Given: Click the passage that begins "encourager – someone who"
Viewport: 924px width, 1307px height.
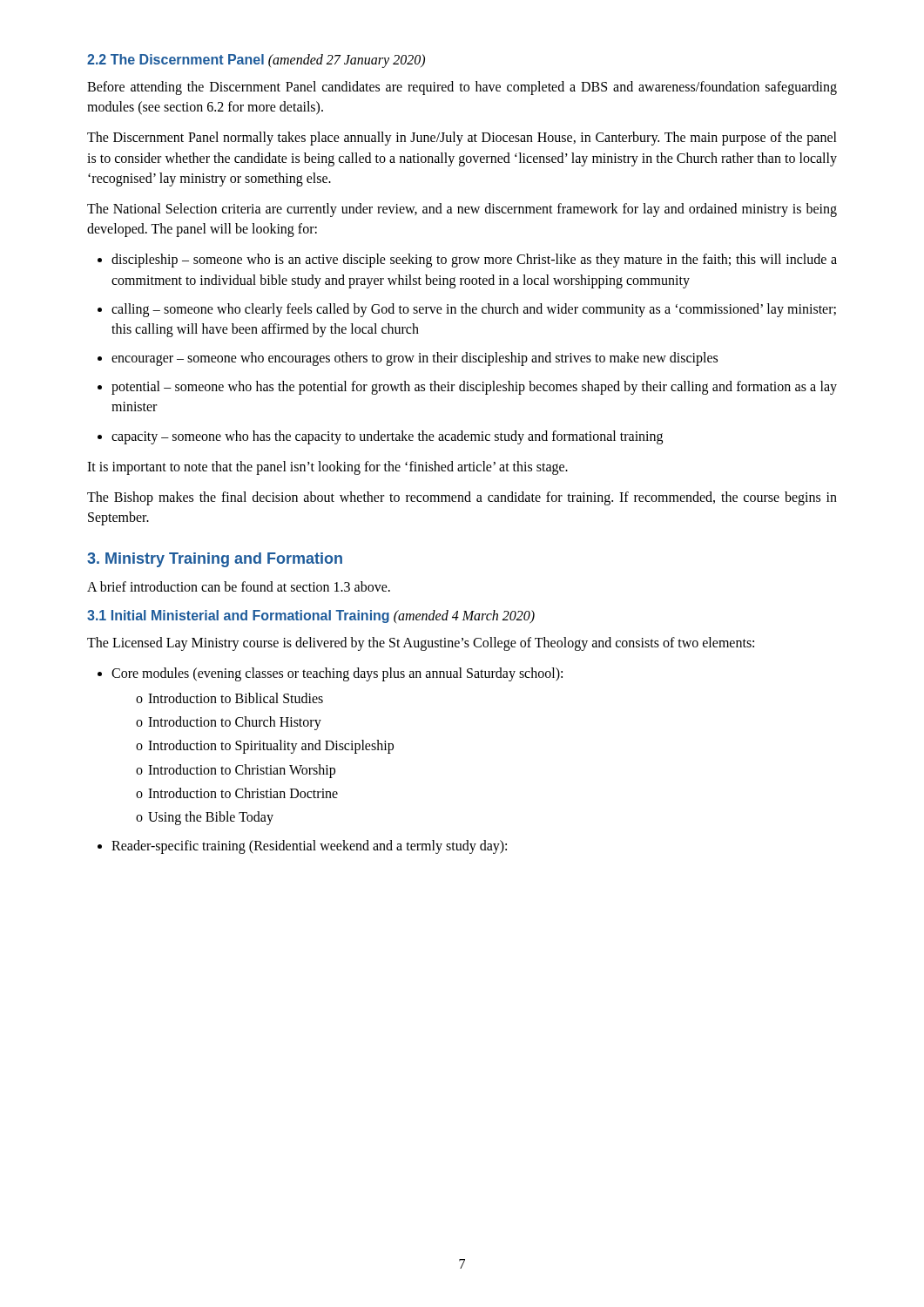Looking at the screenshot, I should tap(415, 358).
